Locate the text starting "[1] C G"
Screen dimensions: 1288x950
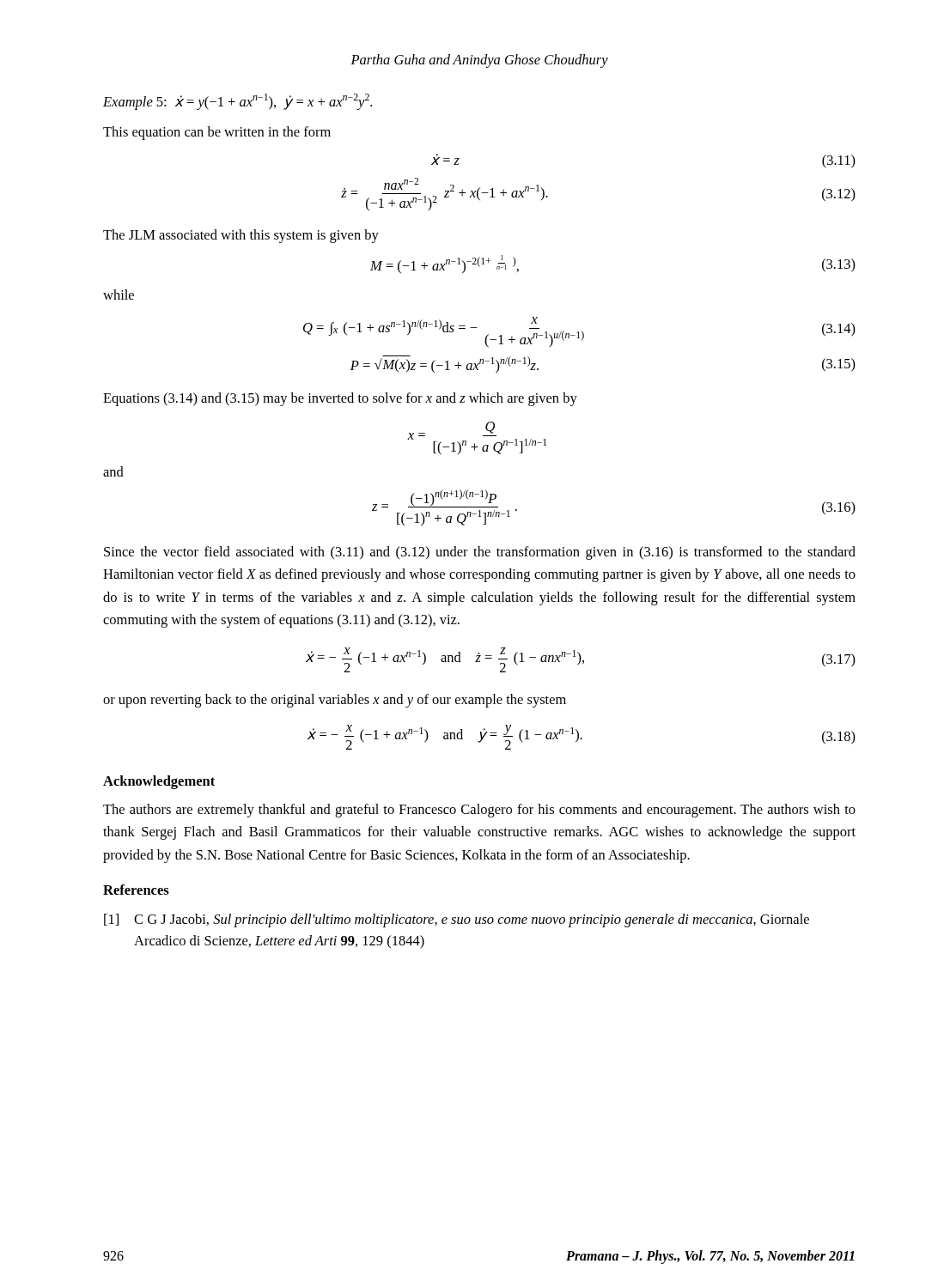pyautogui.click(x=479, y=931)
